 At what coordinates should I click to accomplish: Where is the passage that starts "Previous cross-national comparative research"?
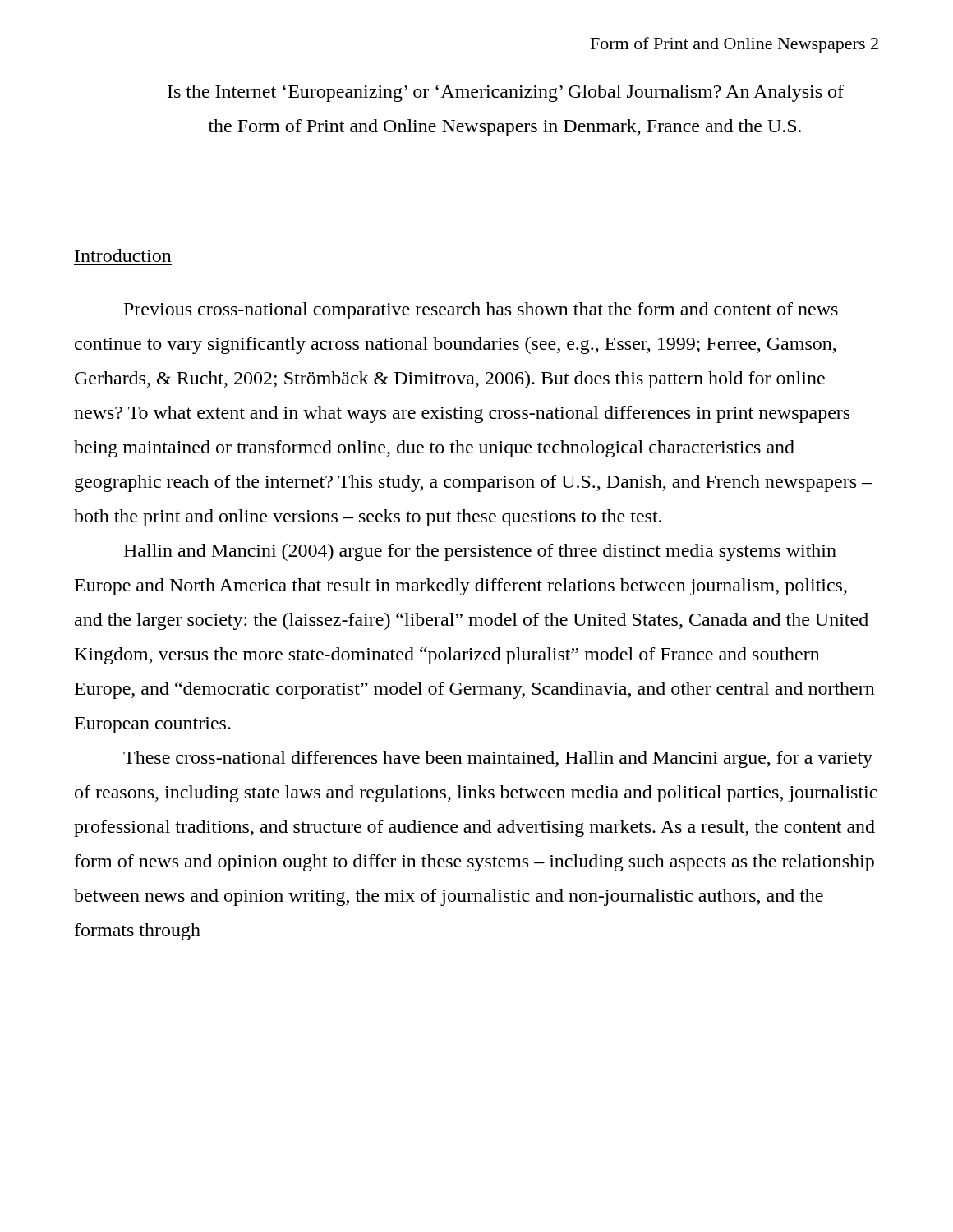476,619
